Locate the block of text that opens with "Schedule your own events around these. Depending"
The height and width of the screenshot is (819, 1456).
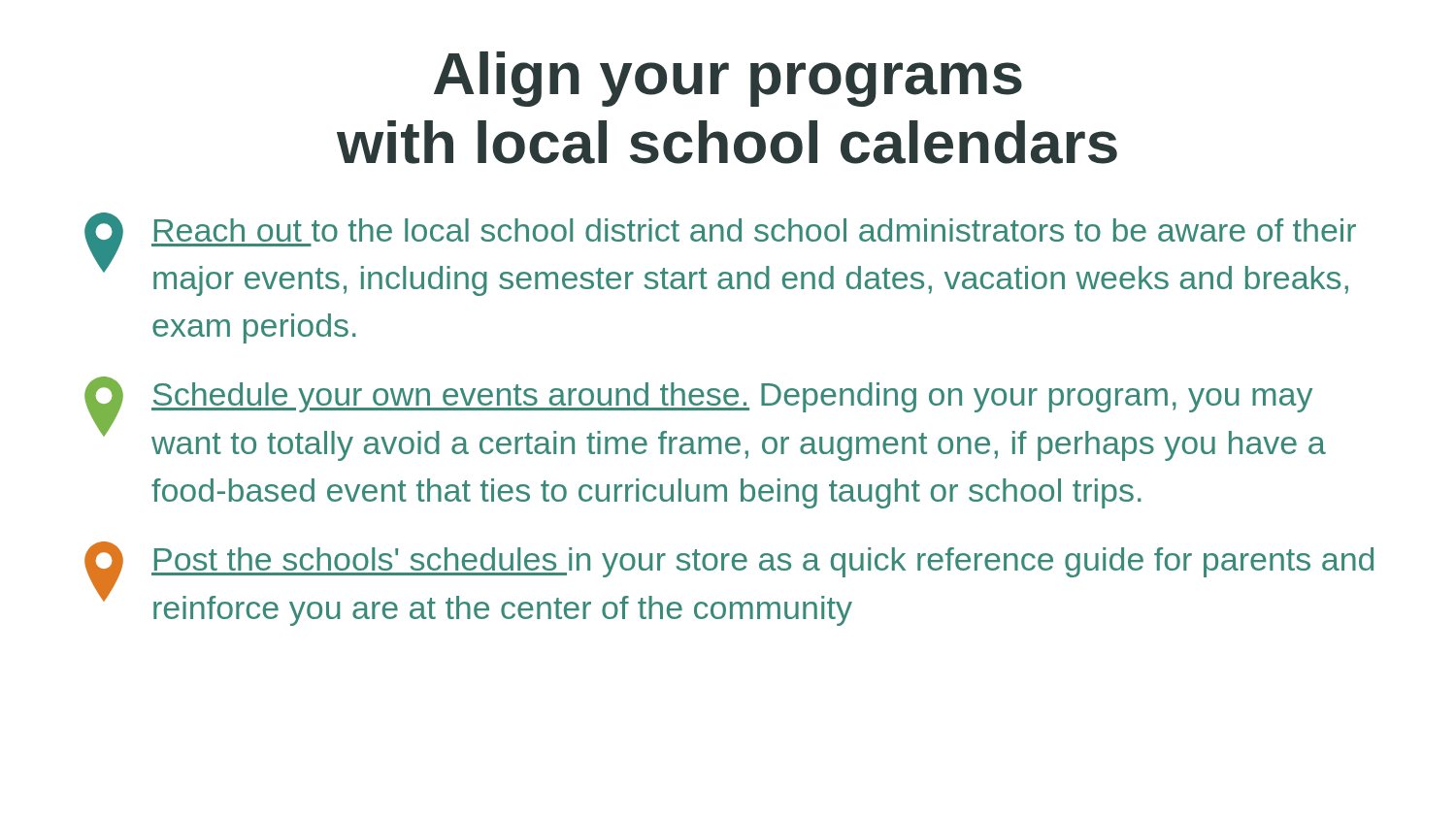pyautogui.click(x=728, y=443)
